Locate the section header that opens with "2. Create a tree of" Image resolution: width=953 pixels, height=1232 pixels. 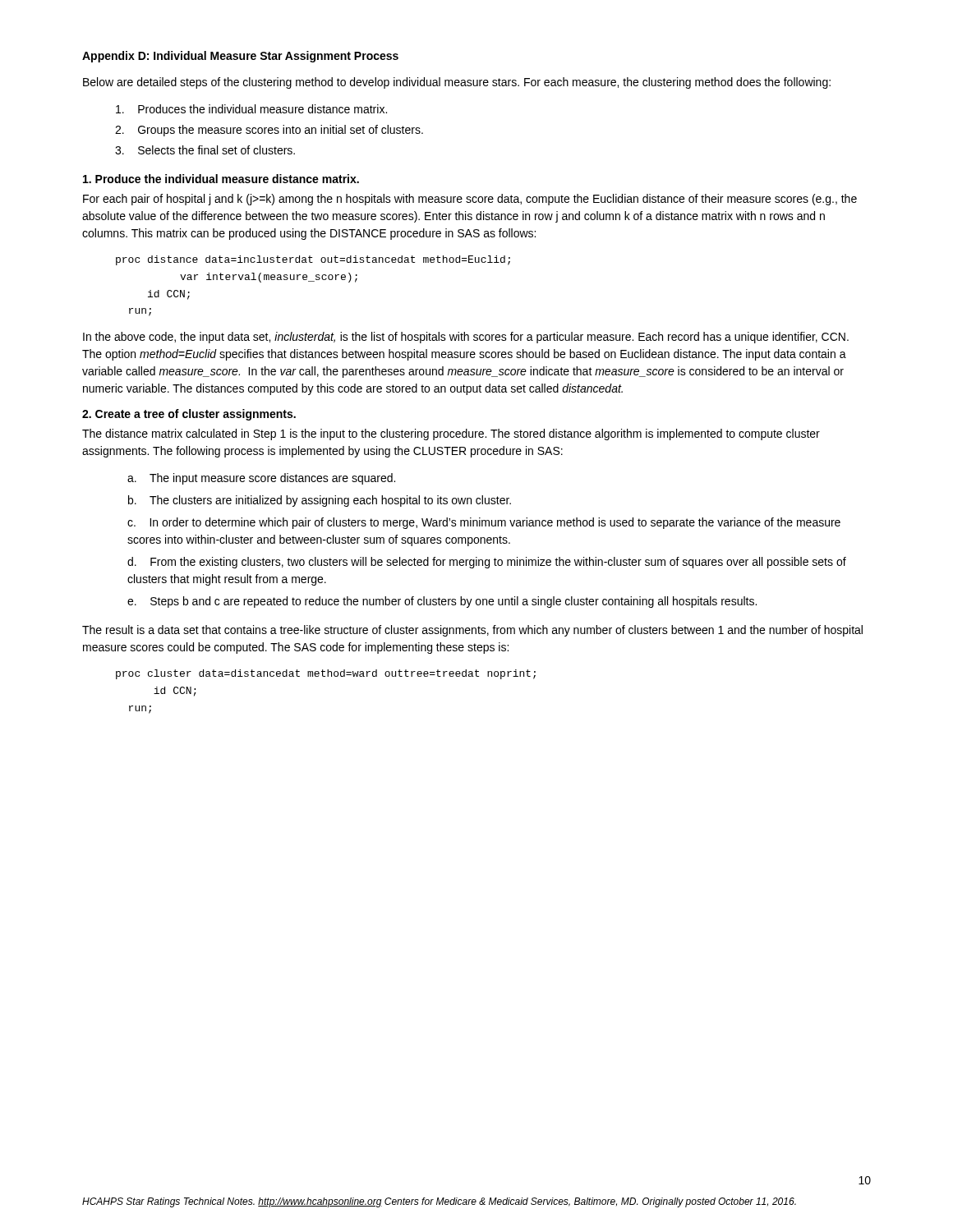189,414
